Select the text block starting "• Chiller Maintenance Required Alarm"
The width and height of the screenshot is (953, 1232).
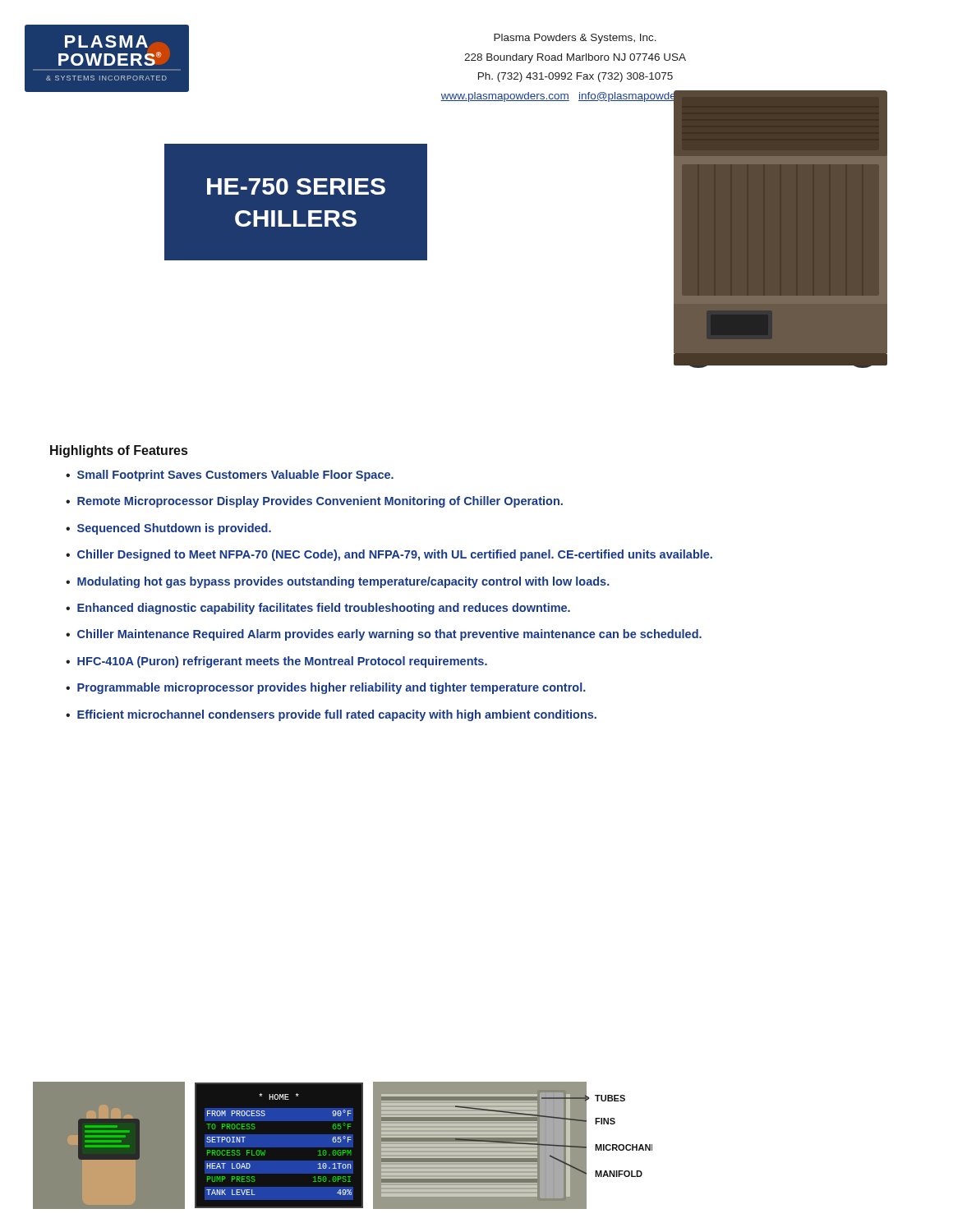coord(384,635)
